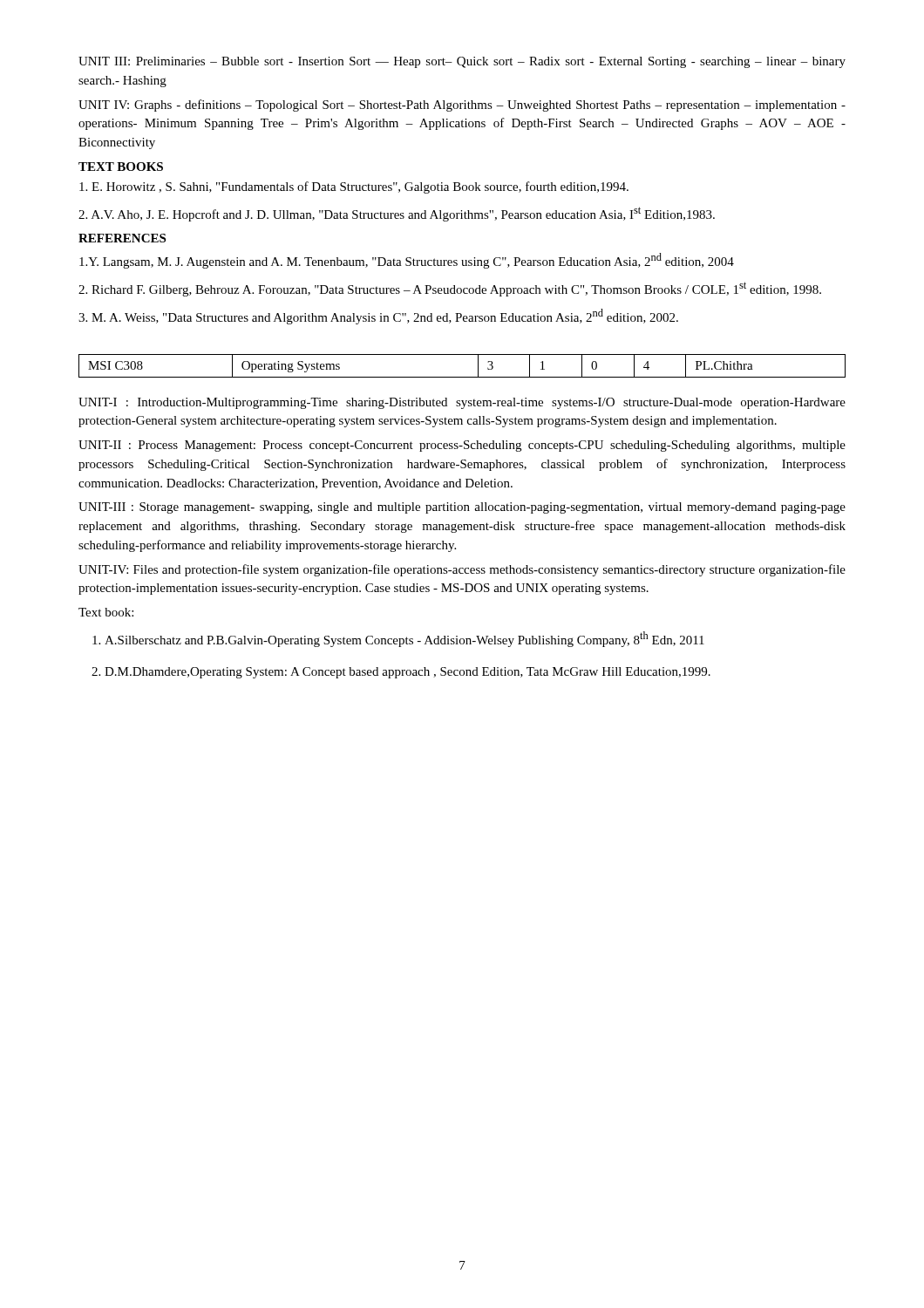Point to the element starting "Y. Langsam, M."
The height and width of the screenshot is (1308, 924).
tap(462, 261)
